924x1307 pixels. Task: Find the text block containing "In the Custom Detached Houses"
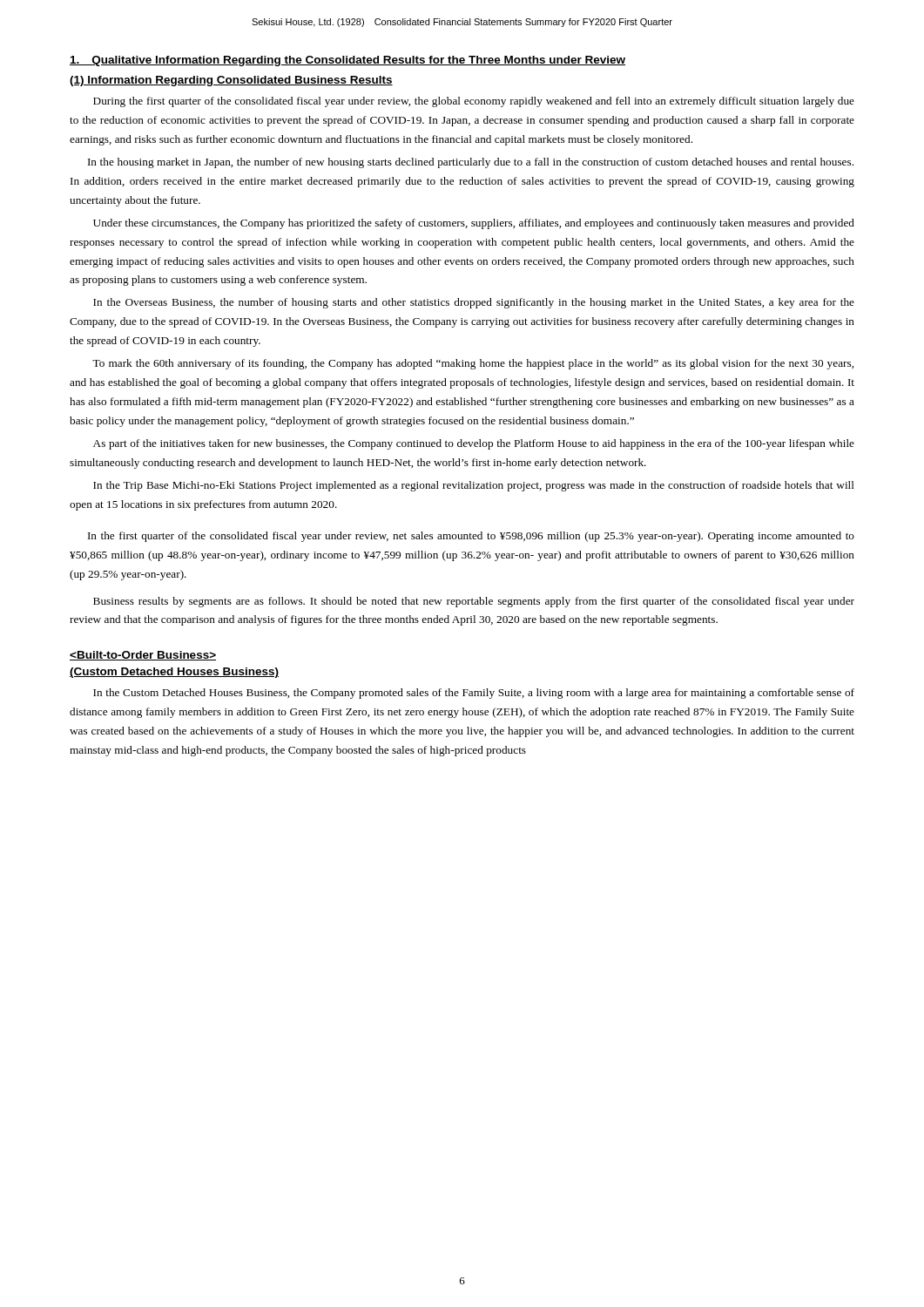[x=462, y=721]
